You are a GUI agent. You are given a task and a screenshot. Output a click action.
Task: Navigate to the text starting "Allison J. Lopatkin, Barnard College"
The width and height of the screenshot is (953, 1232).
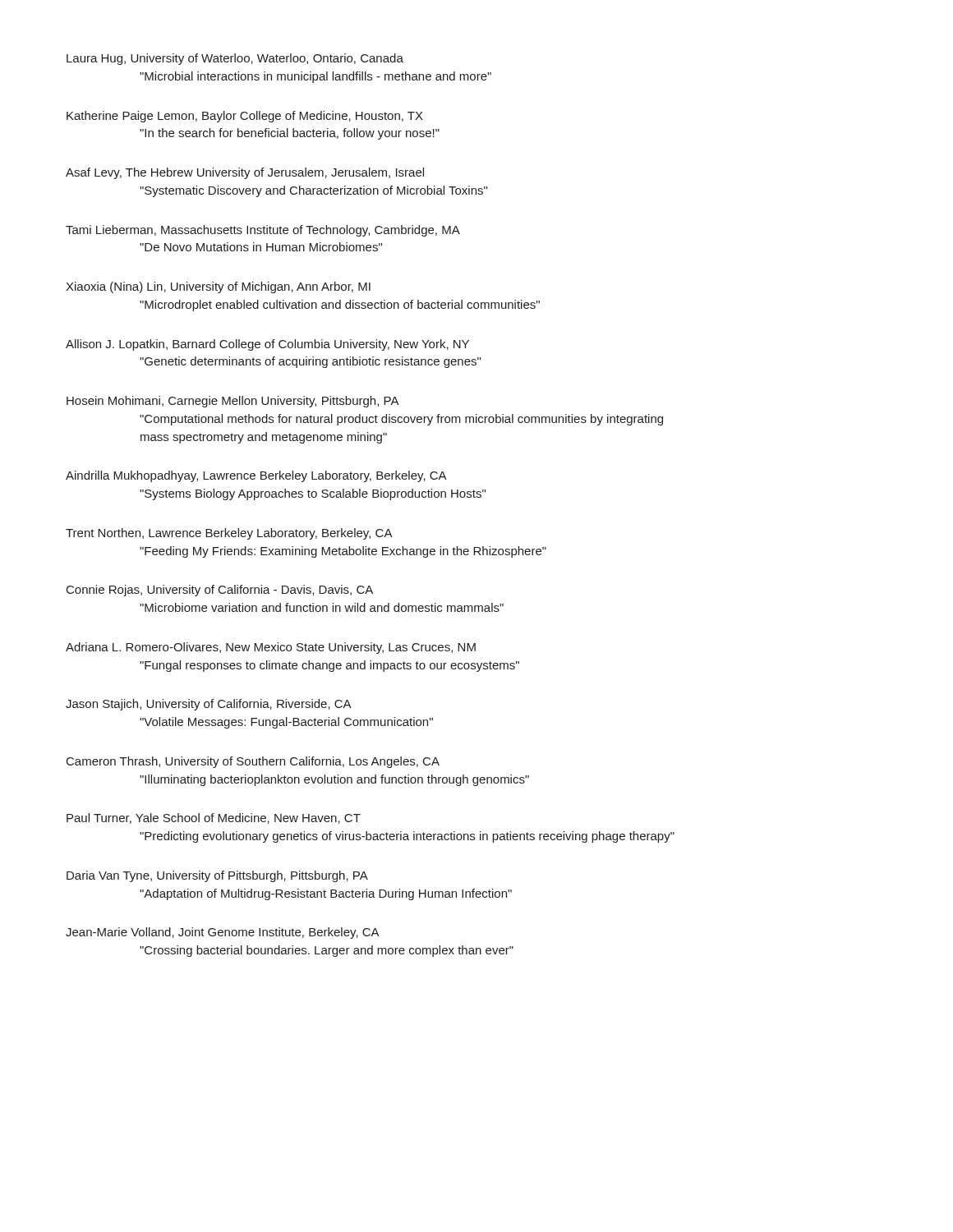click(476, 353)
